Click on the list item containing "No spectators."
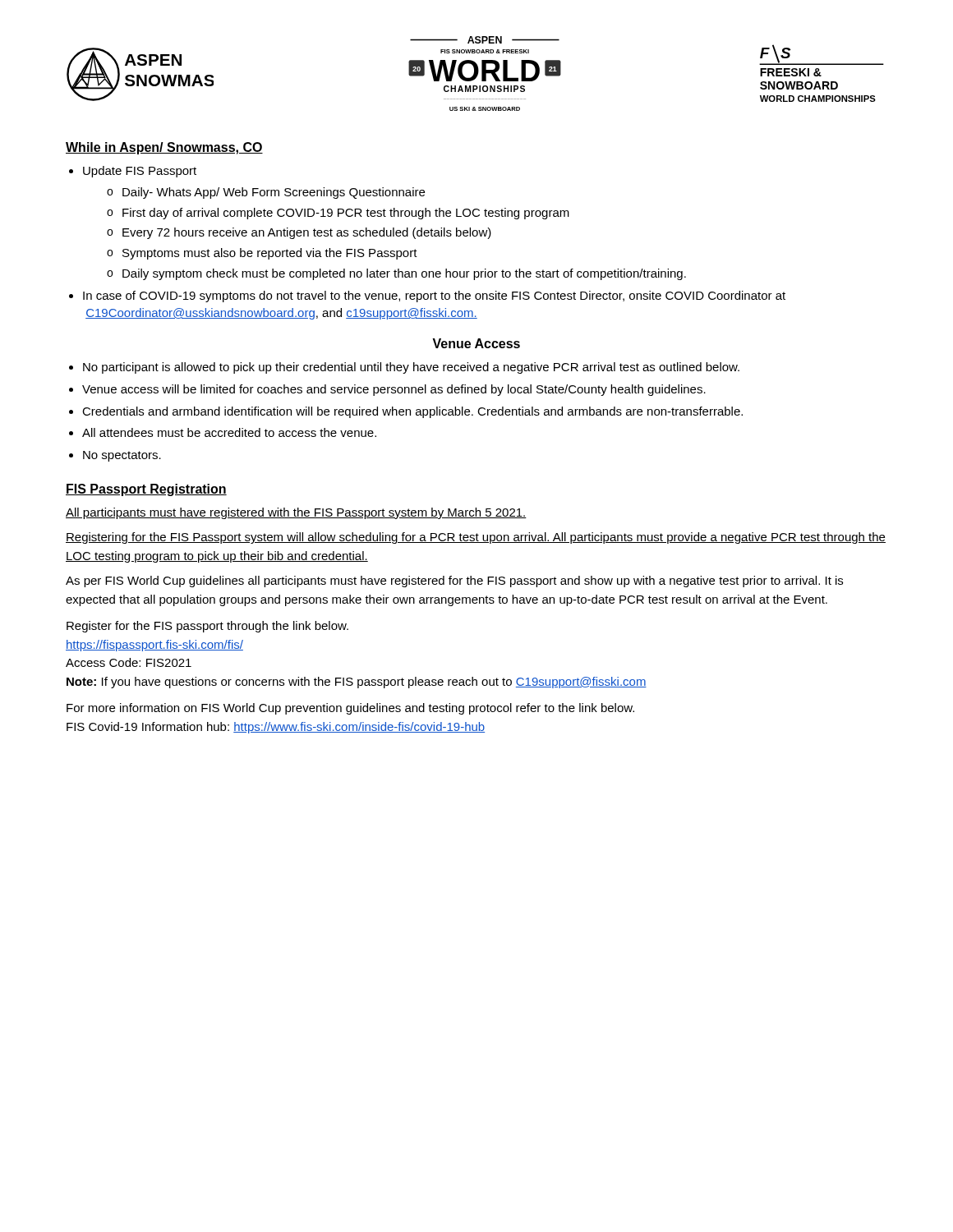 122,455
